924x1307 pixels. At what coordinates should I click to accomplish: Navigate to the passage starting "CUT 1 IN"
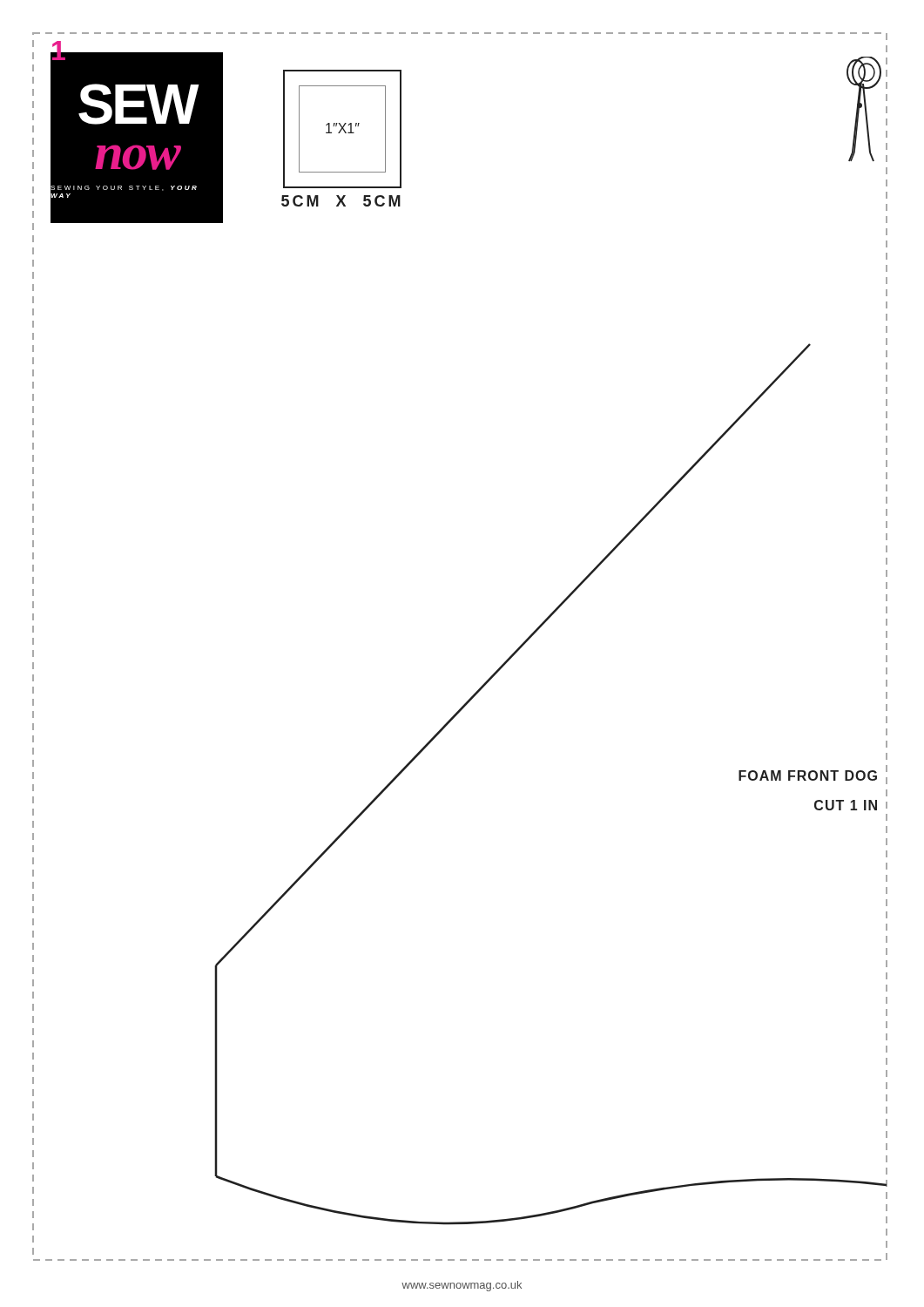point(846,806)
